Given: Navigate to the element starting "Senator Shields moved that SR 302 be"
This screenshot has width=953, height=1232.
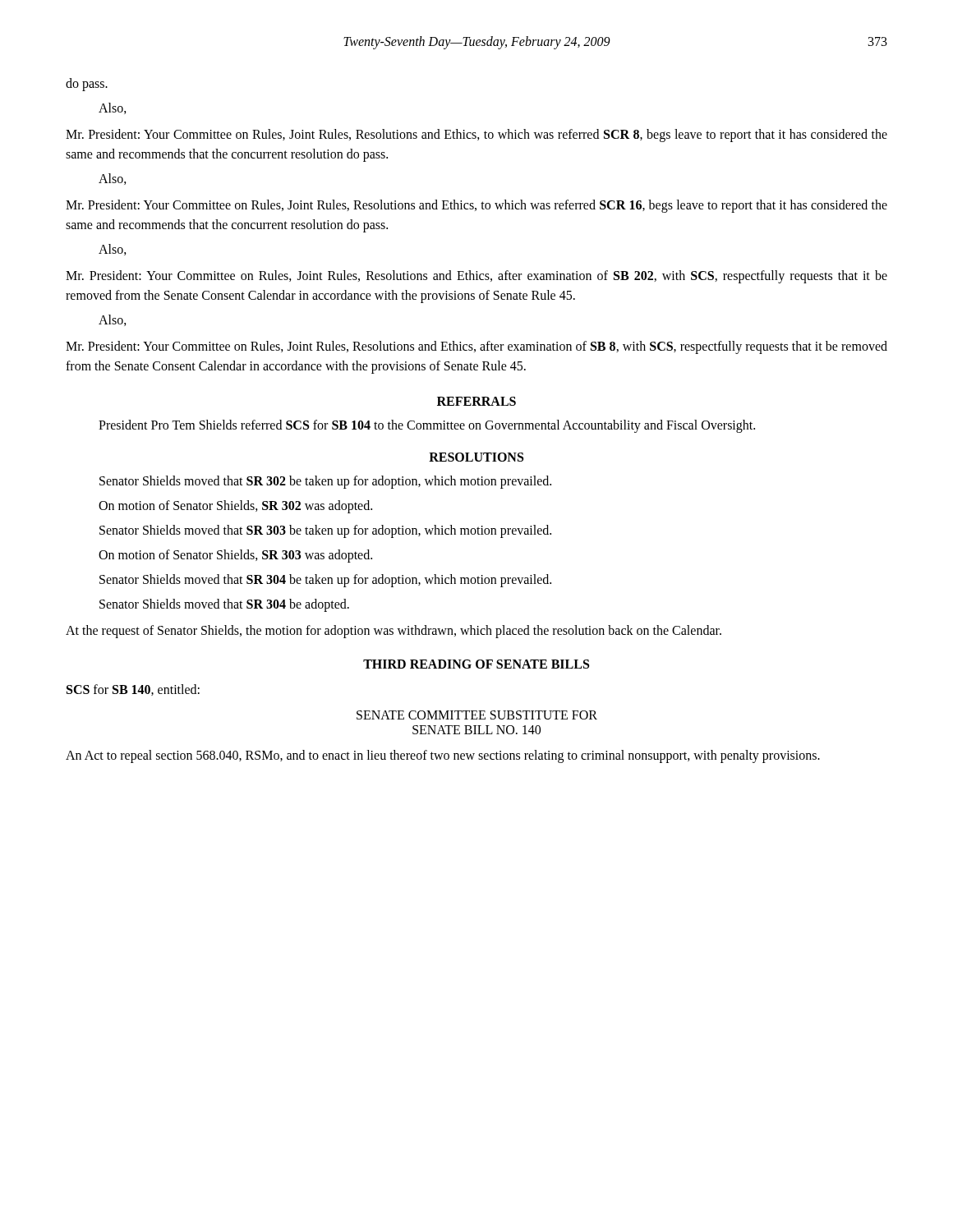Looking at the screenshot, I should [493, 481].
